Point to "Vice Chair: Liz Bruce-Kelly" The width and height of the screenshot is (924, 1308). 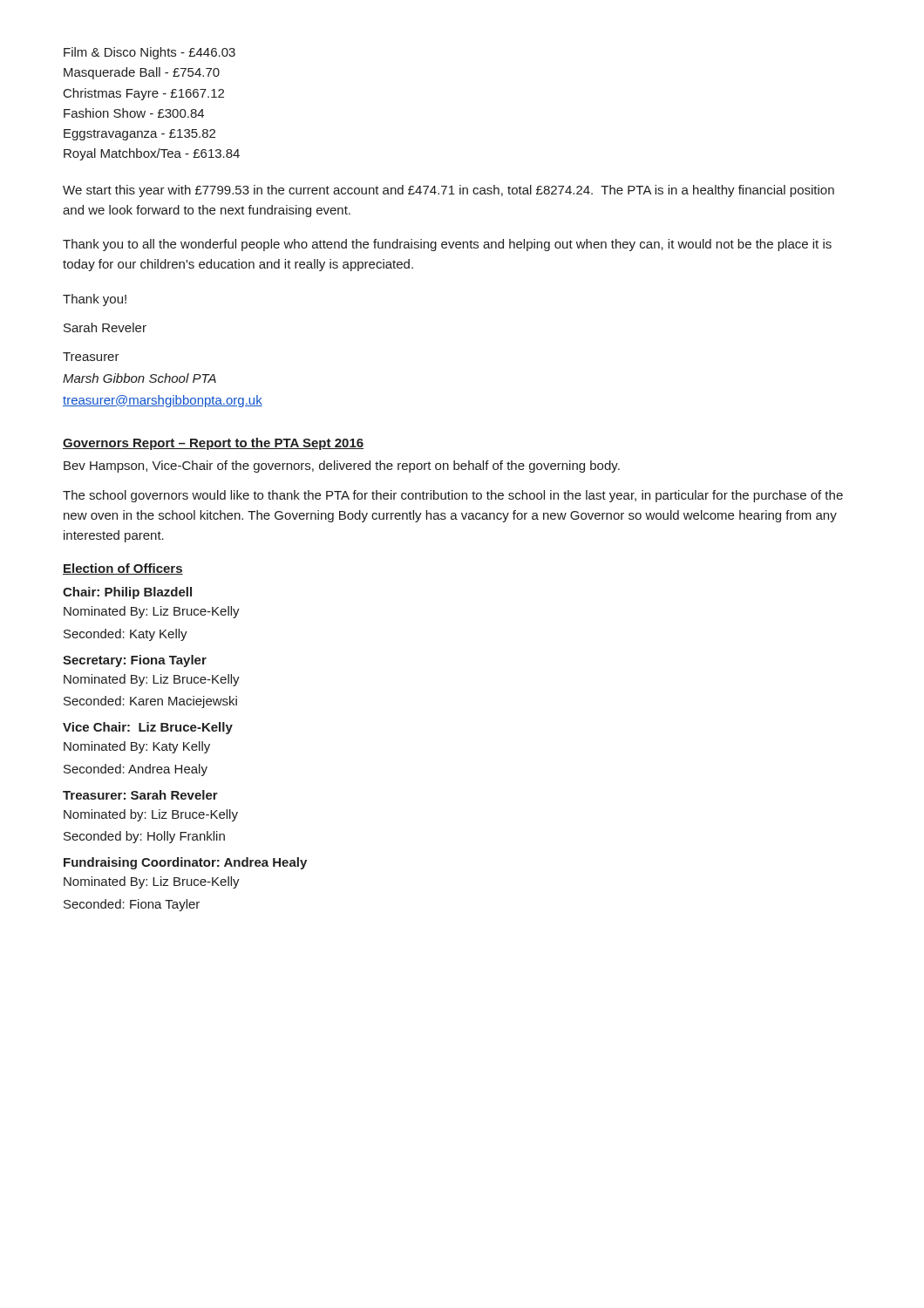(x=148, y=727)
